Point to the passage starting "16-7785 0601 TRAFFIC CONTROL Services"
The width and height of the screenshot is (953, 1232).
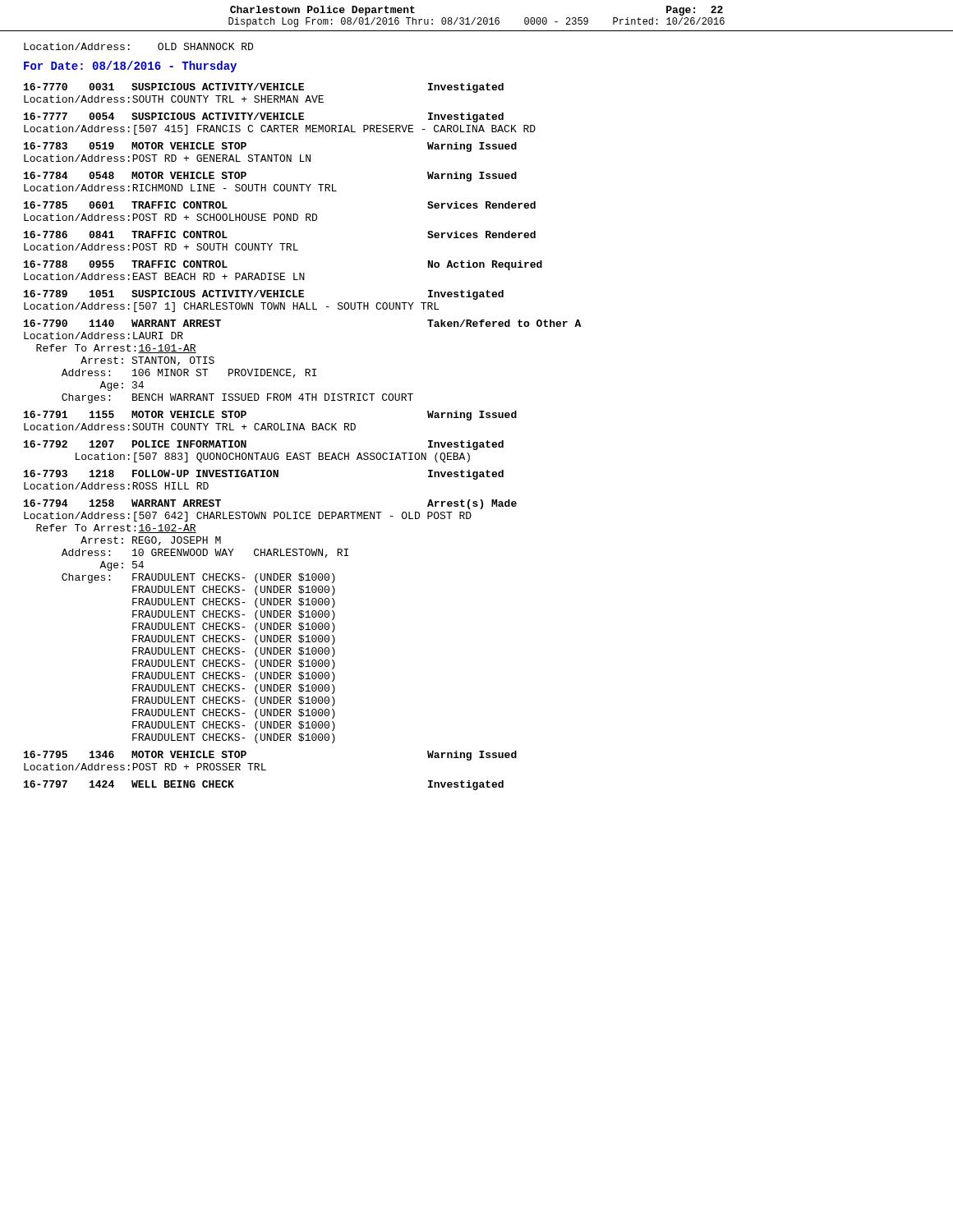coord(476,212)
